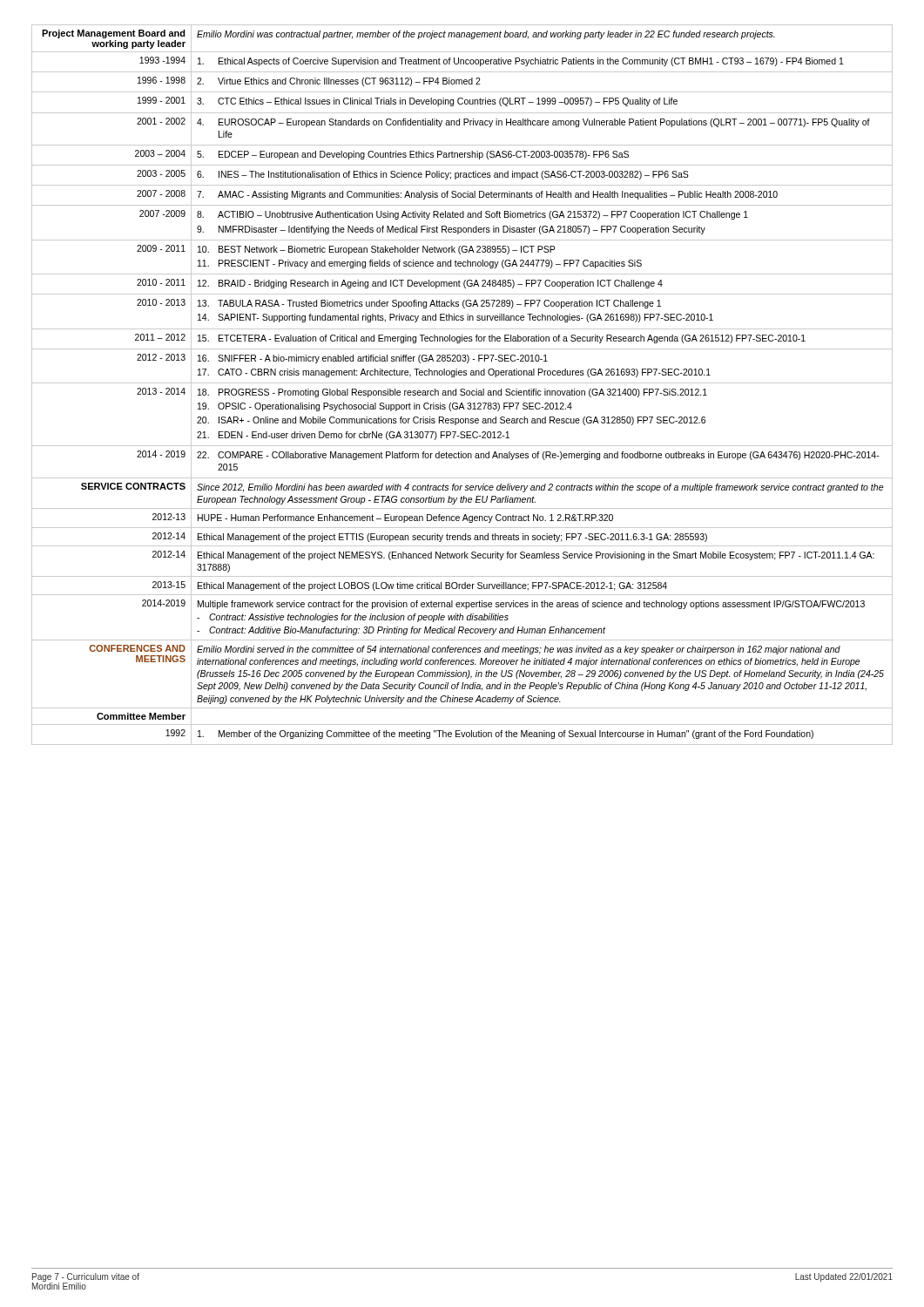
Task: Select the text block starting "7.AMAC - Assisting Migrants and"
Action: pos(542,195)
